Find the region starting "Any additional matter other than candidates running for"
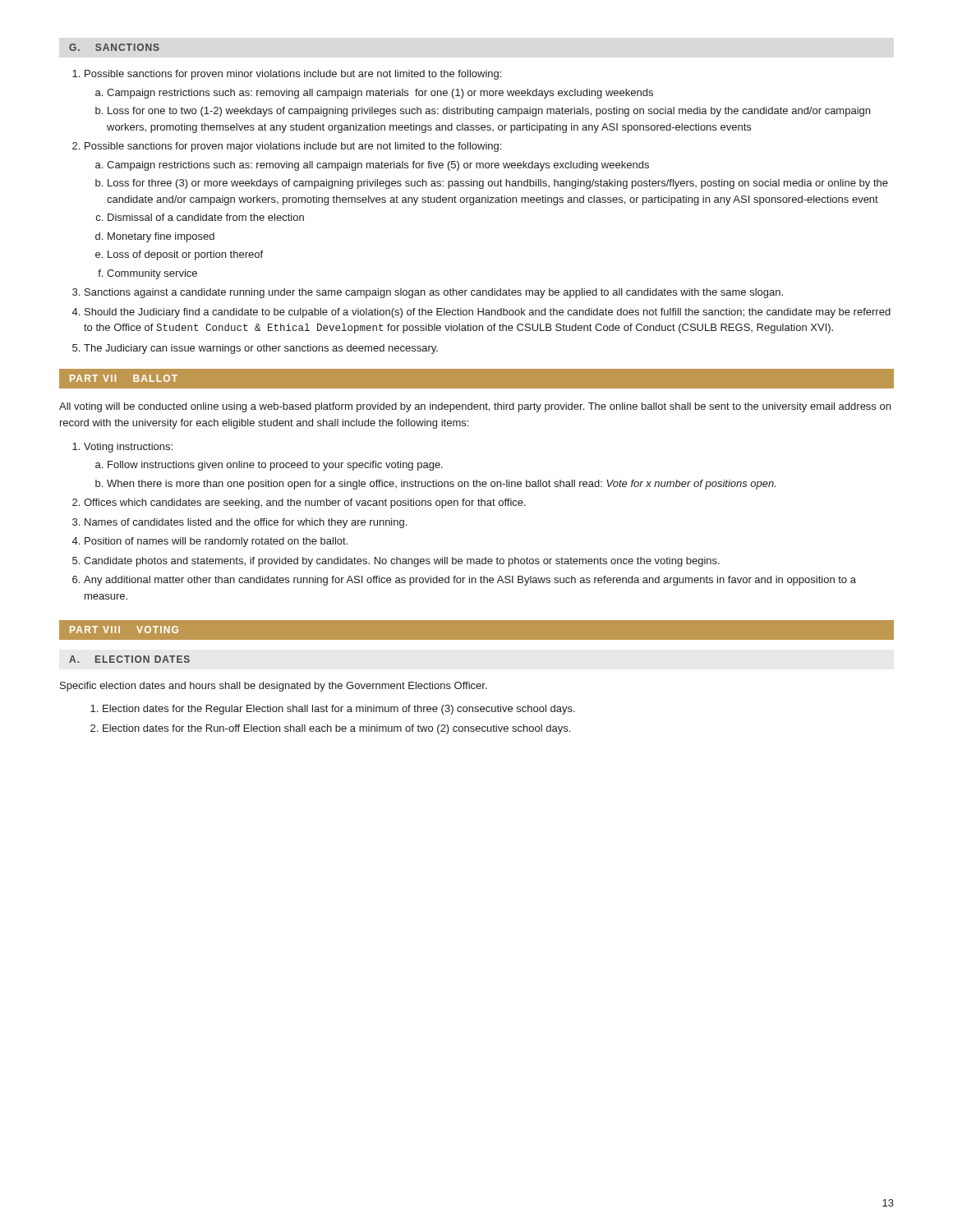The height and width of the screenshot is (1232, 953). pyautogui.click(x=470, y=588)
